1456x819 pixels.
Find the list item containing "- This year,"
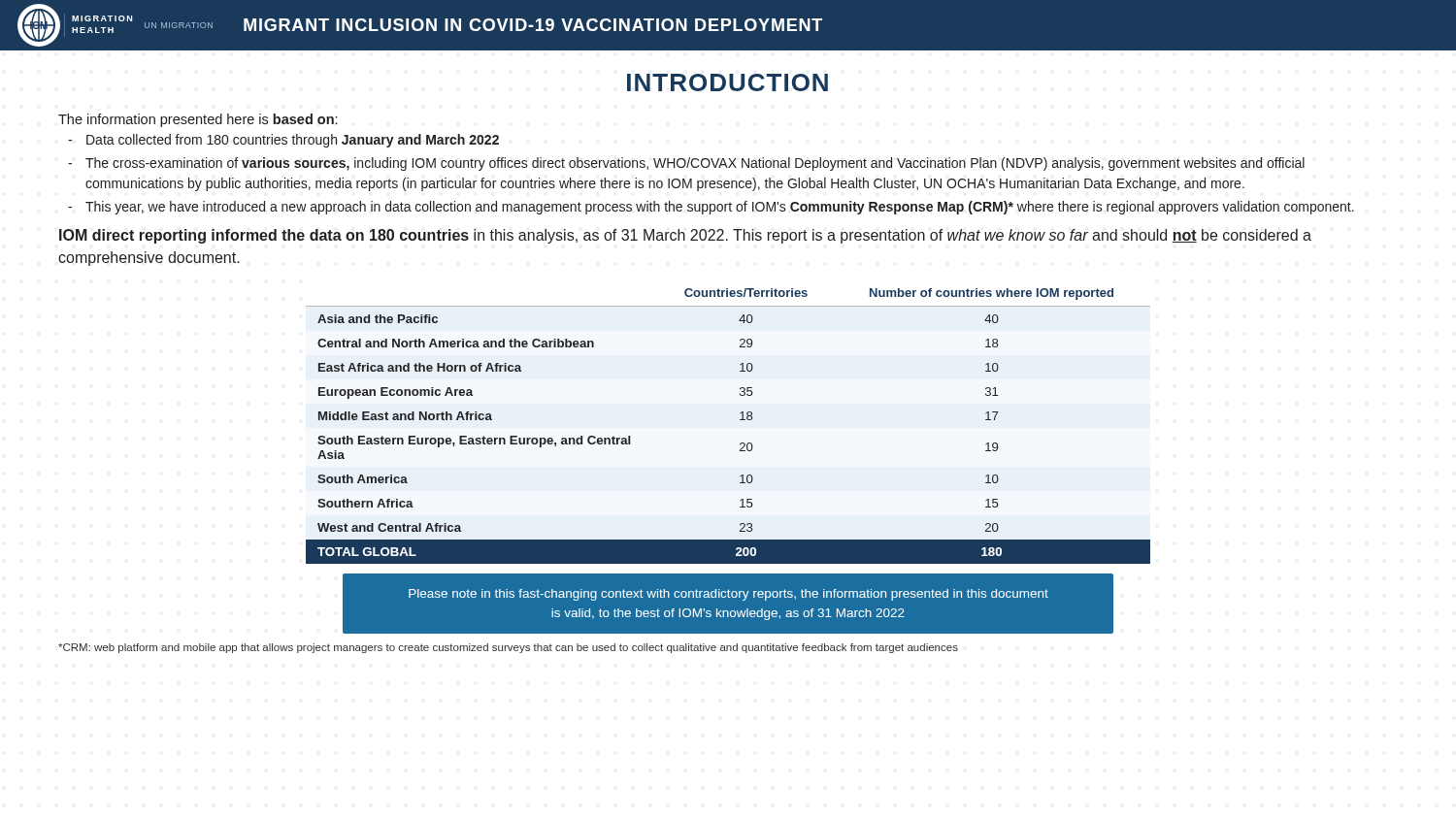coord(711,207)
